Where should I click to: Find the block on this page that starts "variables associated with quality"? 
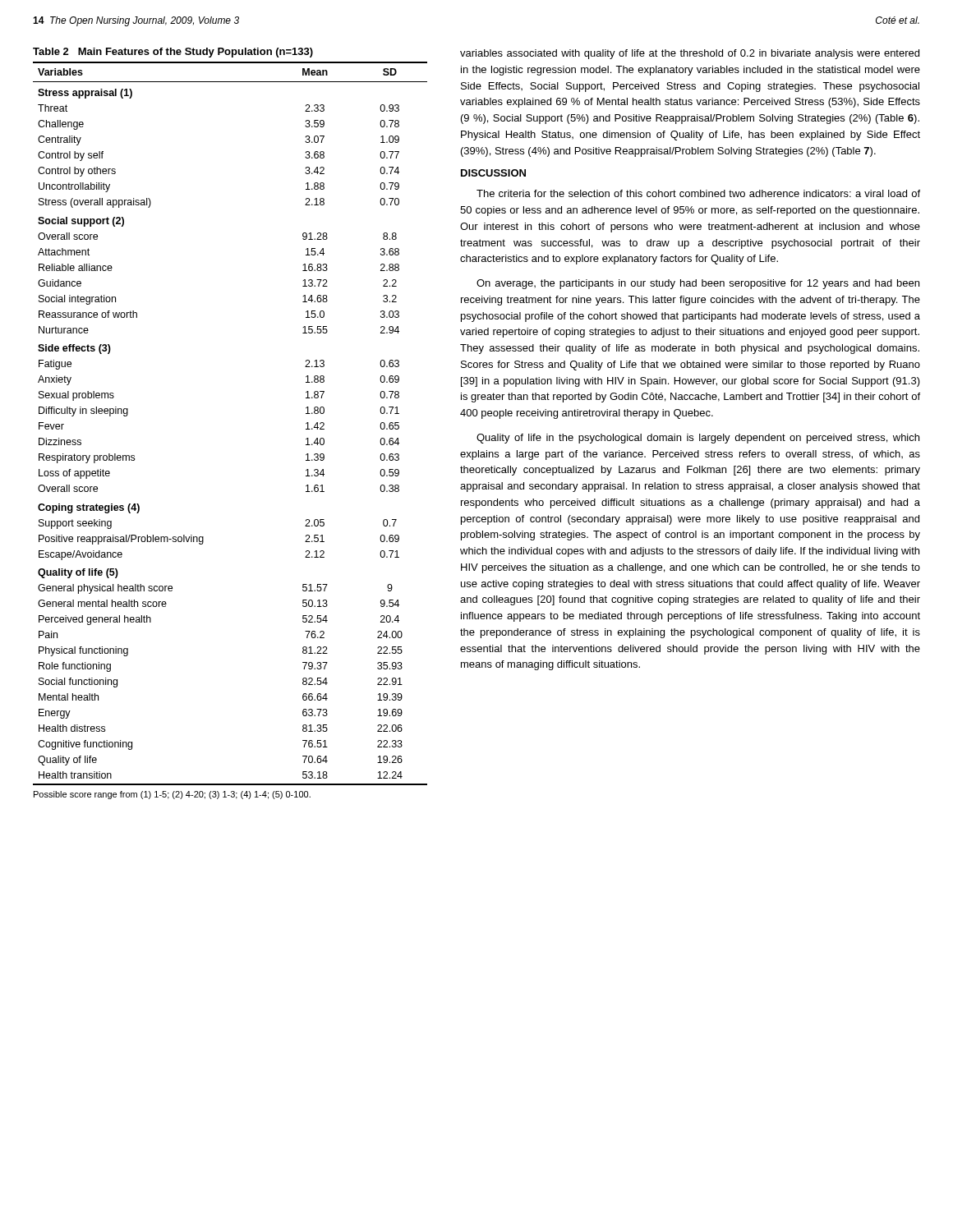coord(690,102)
